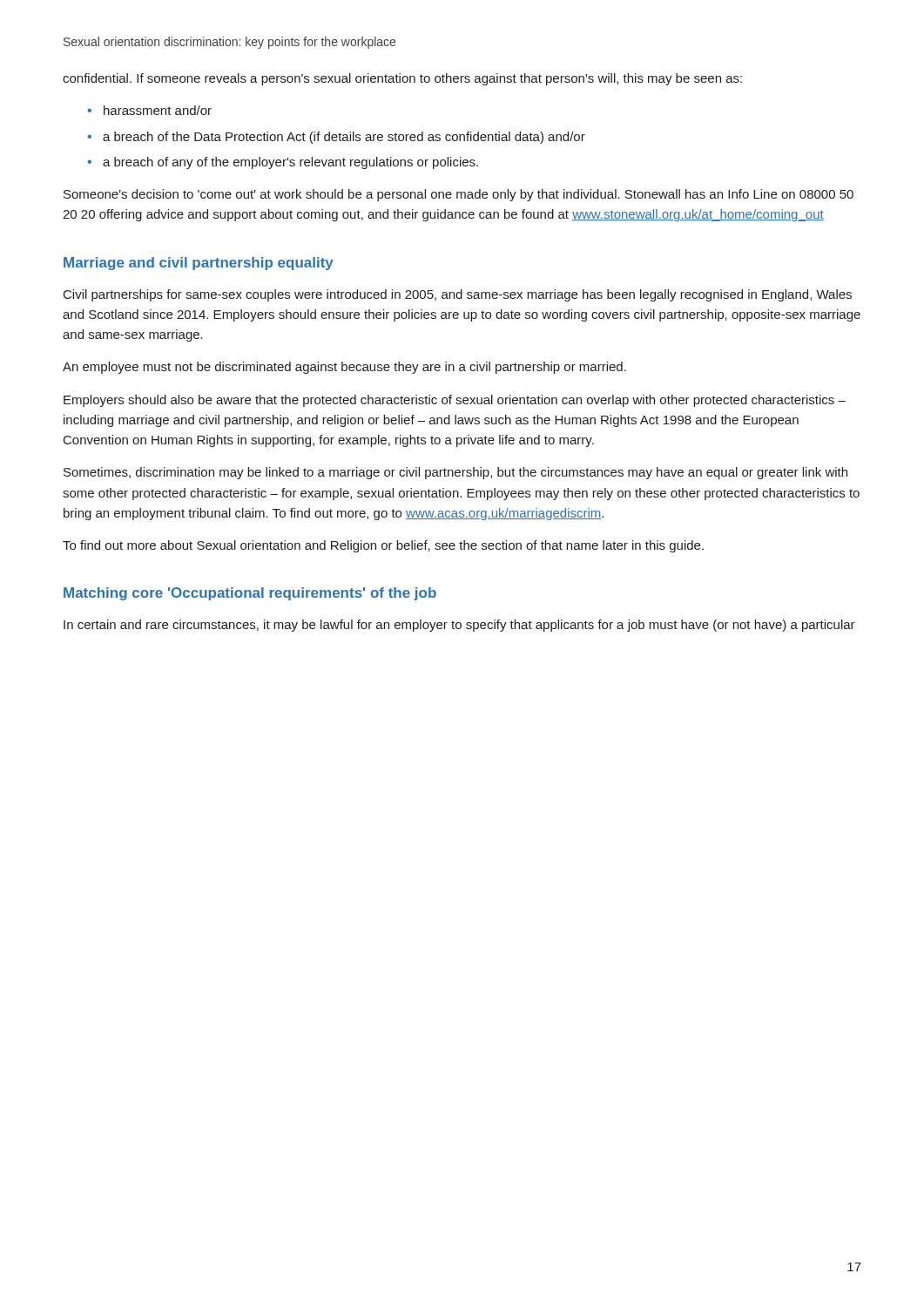
Task: Point to the block beginning "Employers should also be aware that the"
Action: tap(454, 419)
